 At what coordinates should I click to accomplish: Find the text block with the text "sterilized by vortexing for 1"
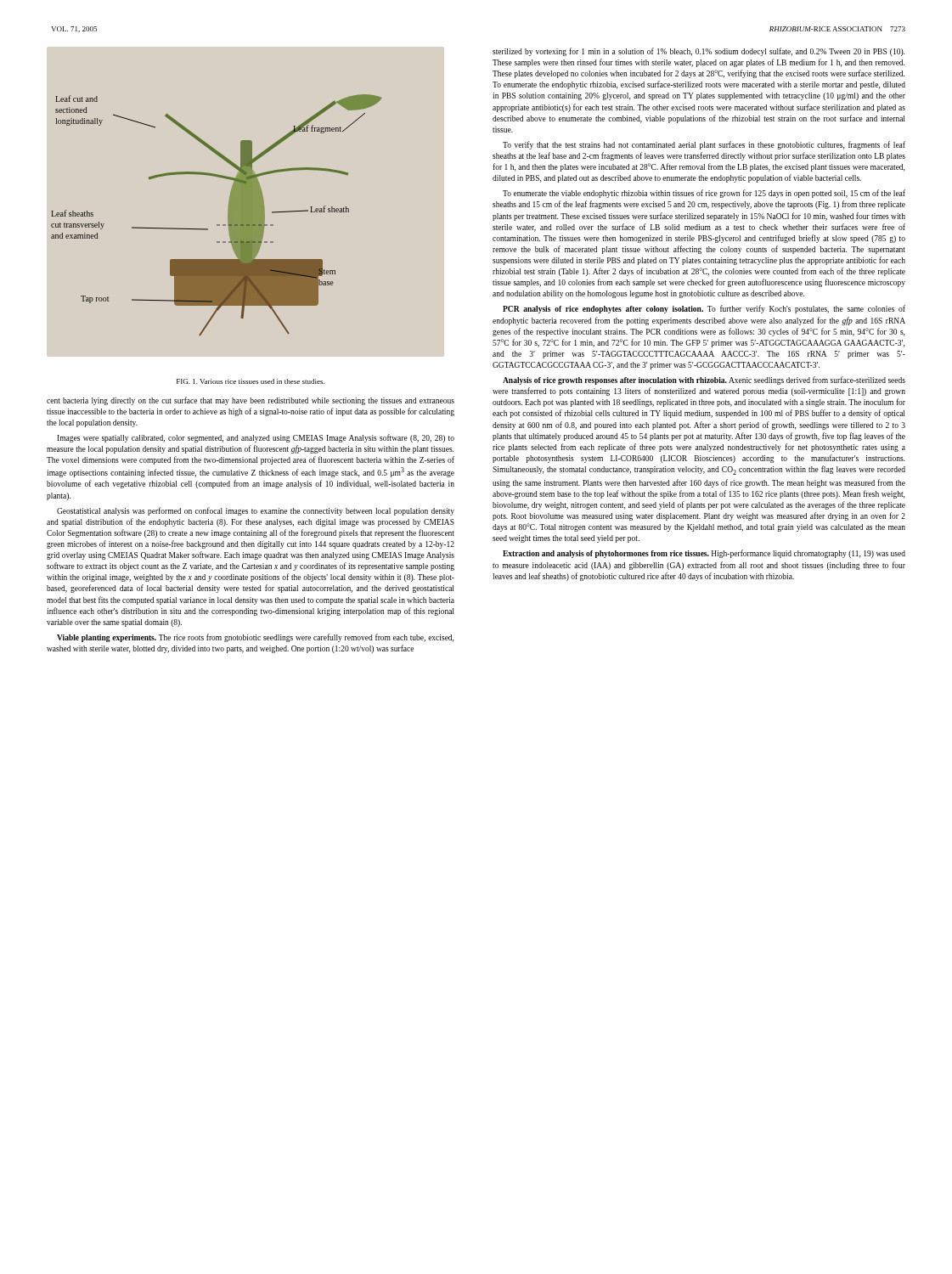[x=699, y=315]
